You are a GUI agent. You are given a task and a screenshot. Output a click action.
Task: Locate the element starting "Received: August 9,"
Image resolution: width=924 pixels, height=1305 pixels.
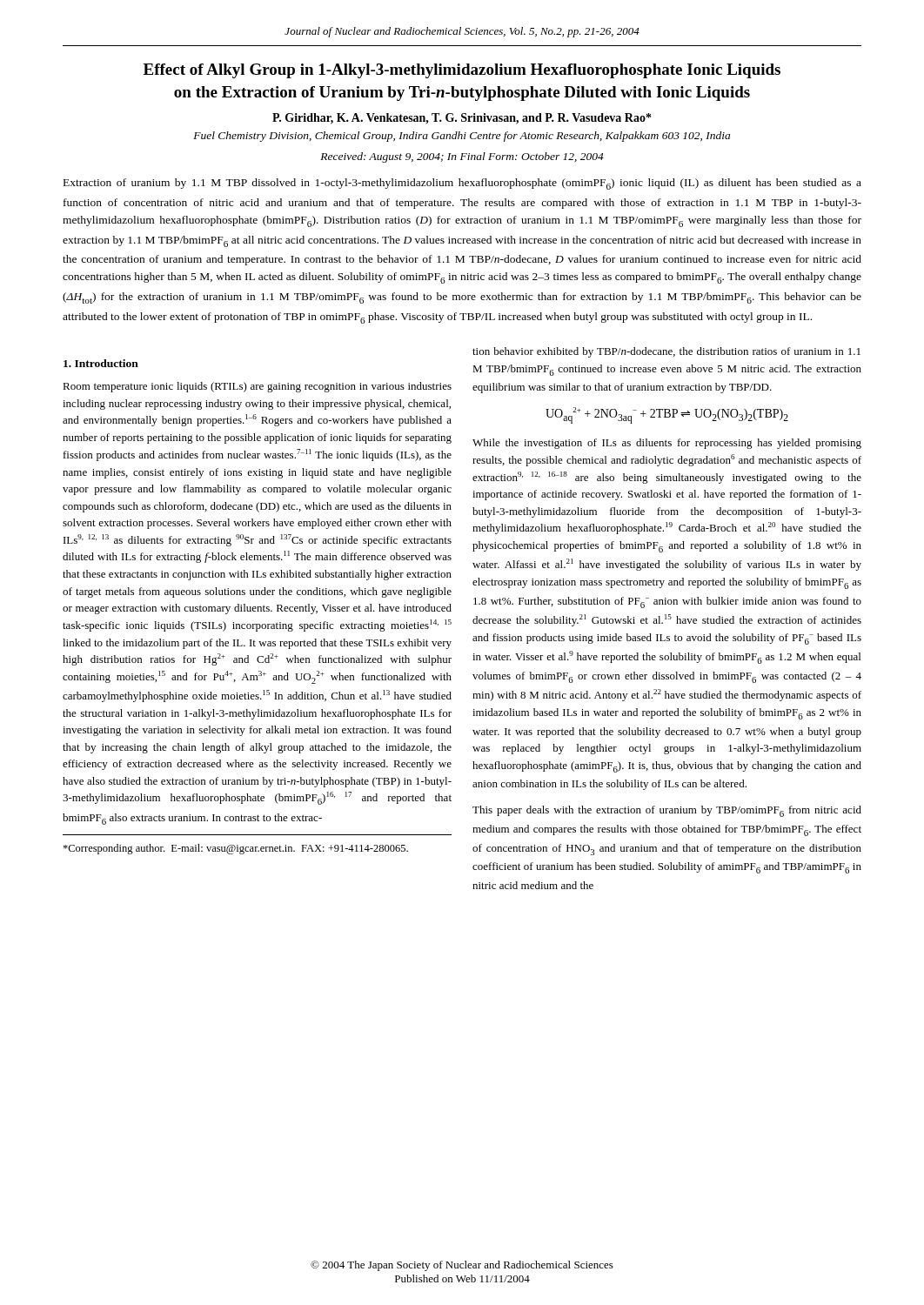pyautogui.click(x=462, y=156)
